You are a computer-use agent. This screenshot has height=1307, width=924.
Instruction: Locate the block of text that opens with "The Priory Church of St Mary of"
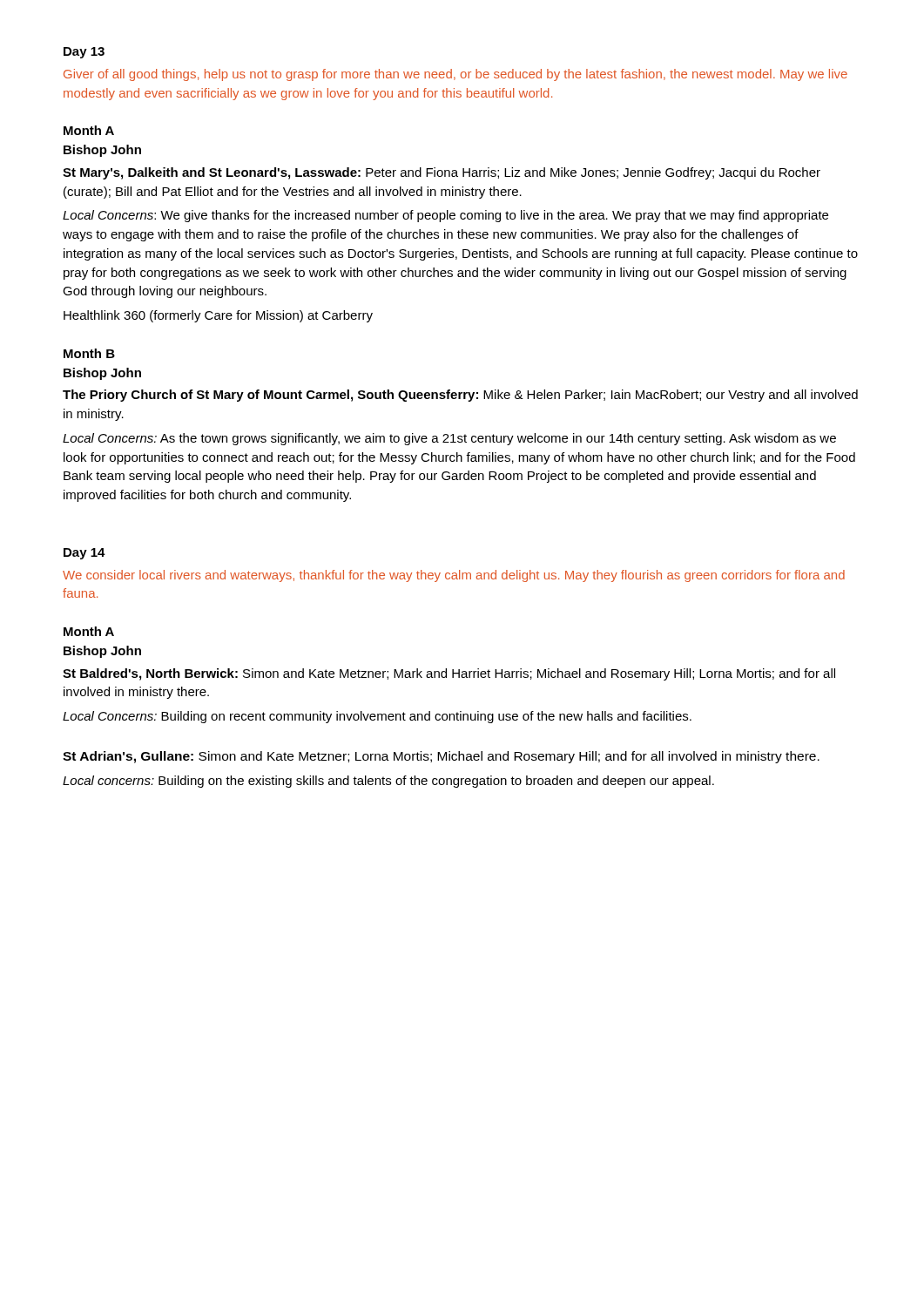point(461,404)
